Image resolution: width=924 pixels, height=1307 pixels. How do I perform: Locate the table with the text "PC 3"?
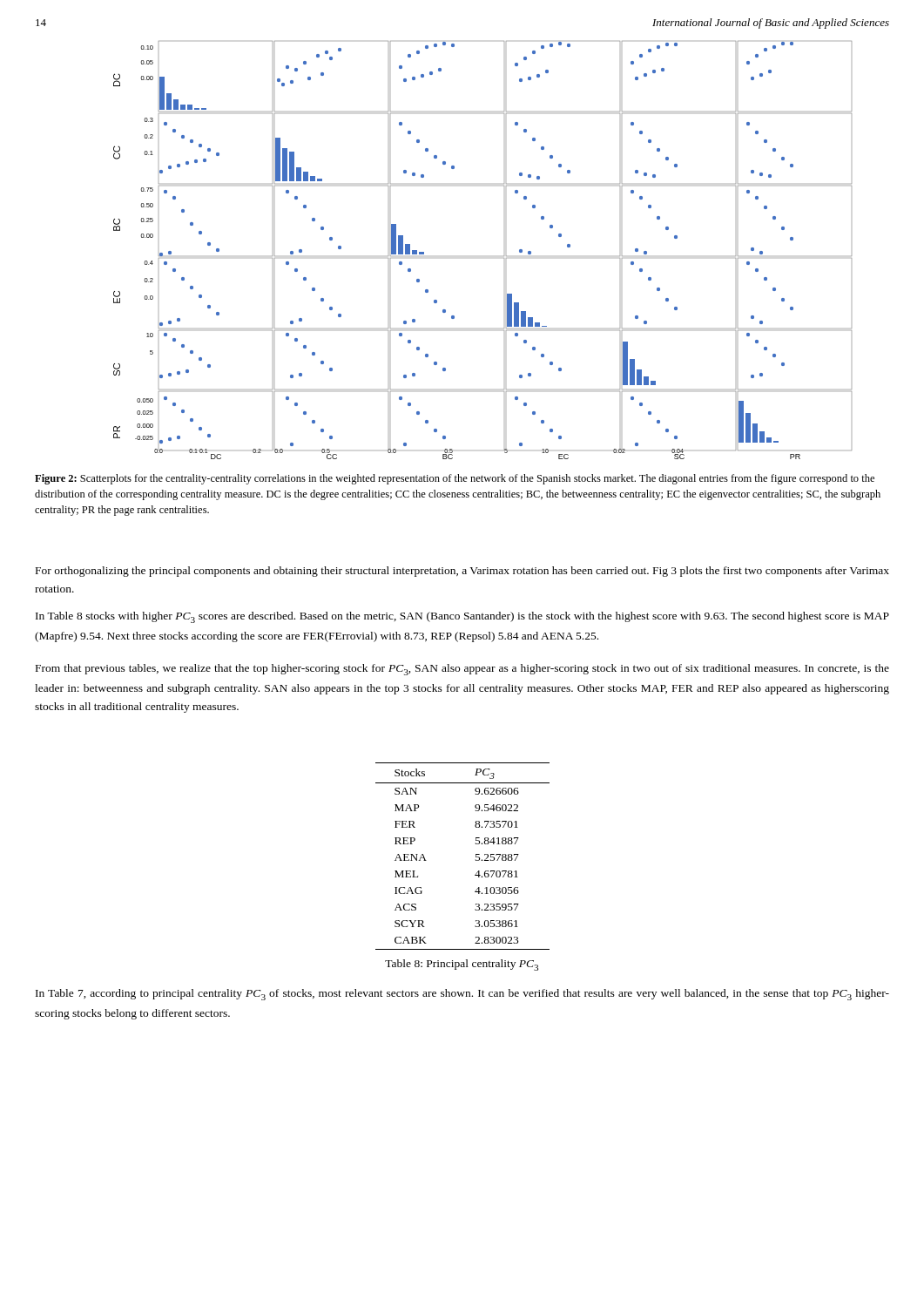[x=462, y=867]
